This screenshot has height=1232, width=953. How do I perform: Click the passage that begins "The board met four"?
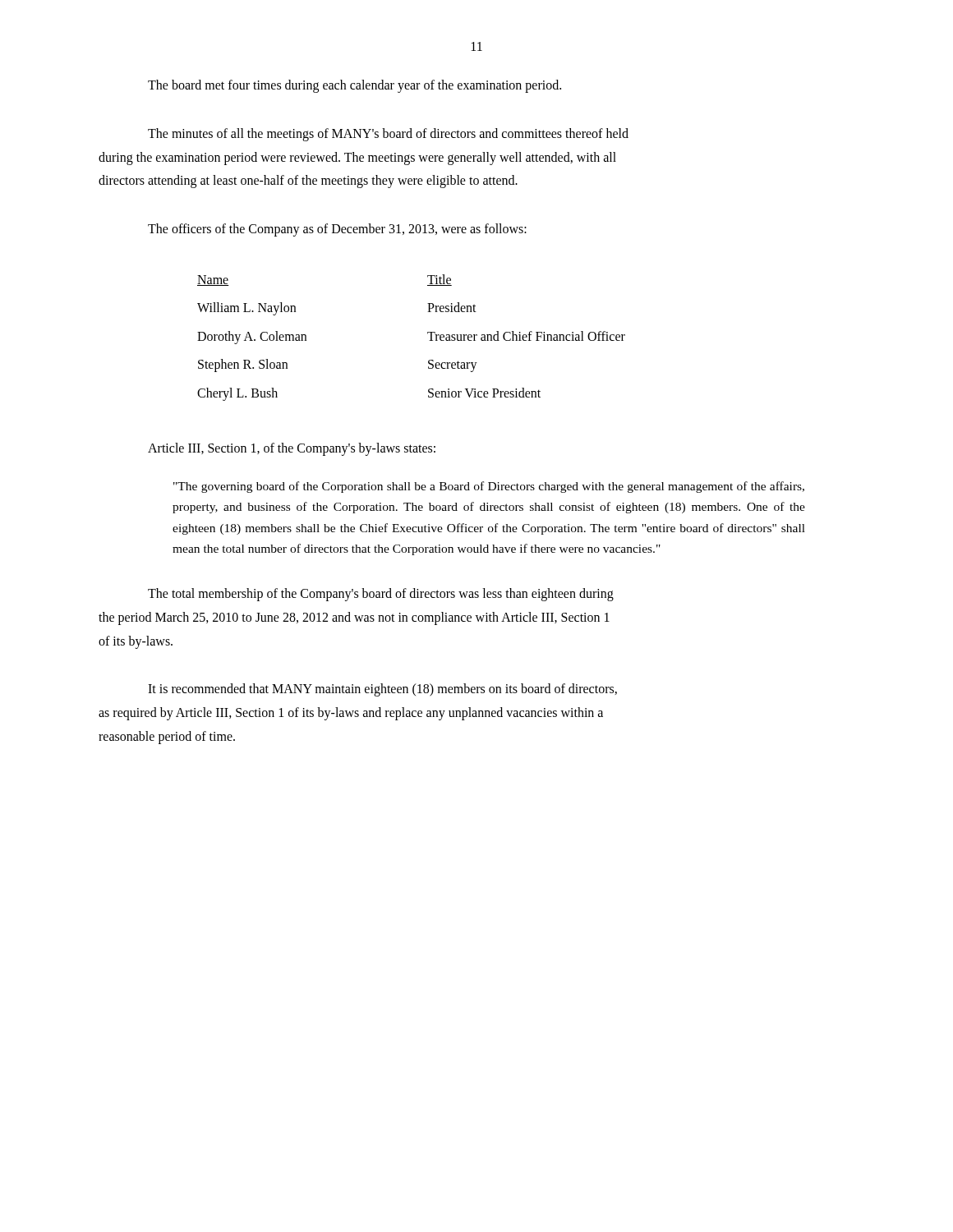(355, 85)
